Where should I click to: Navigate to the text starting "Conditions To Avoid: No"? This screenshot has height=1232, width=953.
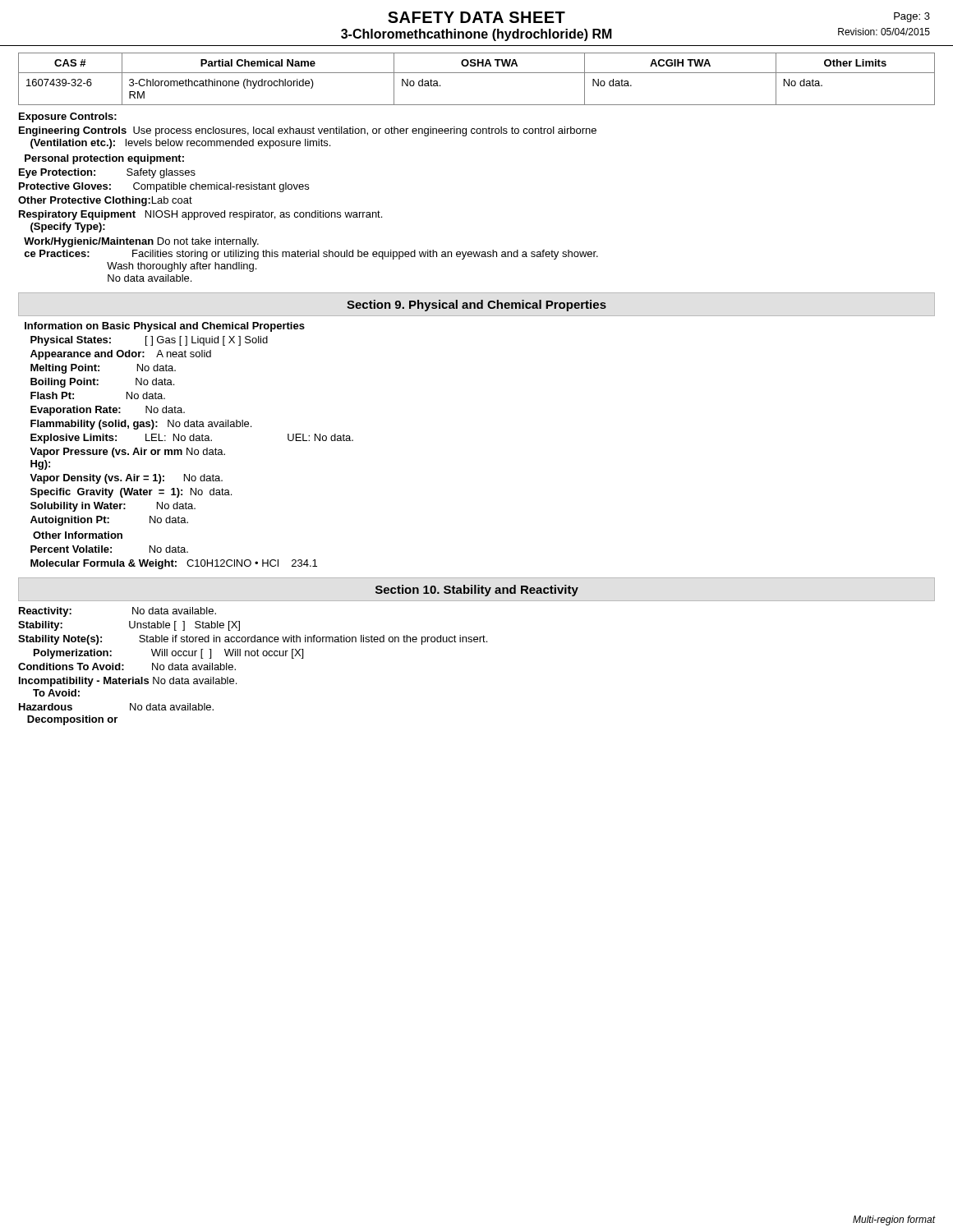(x=127, y=667)
